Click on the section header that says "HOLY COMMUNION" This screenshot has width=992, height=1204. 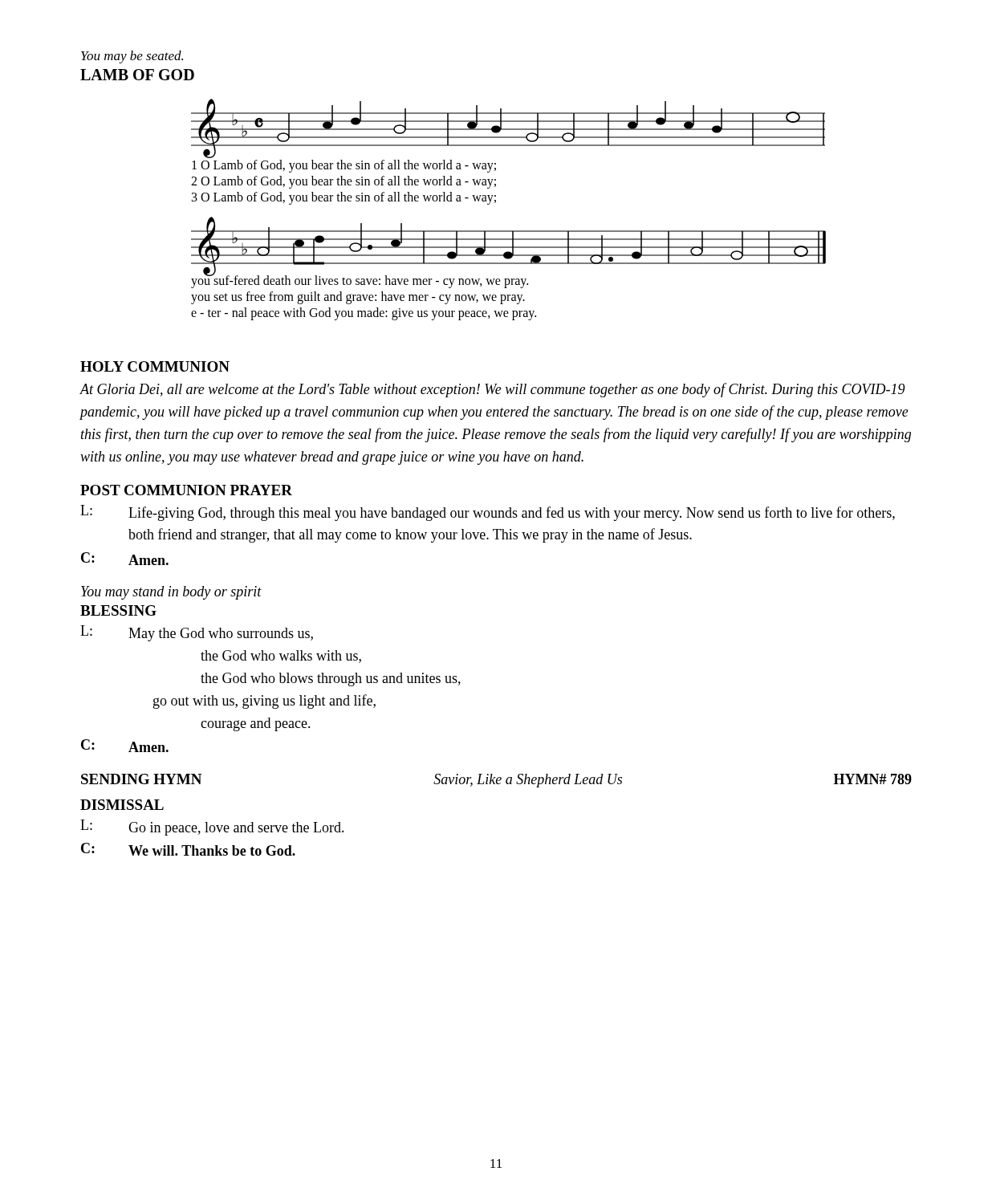click(x=155, y=366)
